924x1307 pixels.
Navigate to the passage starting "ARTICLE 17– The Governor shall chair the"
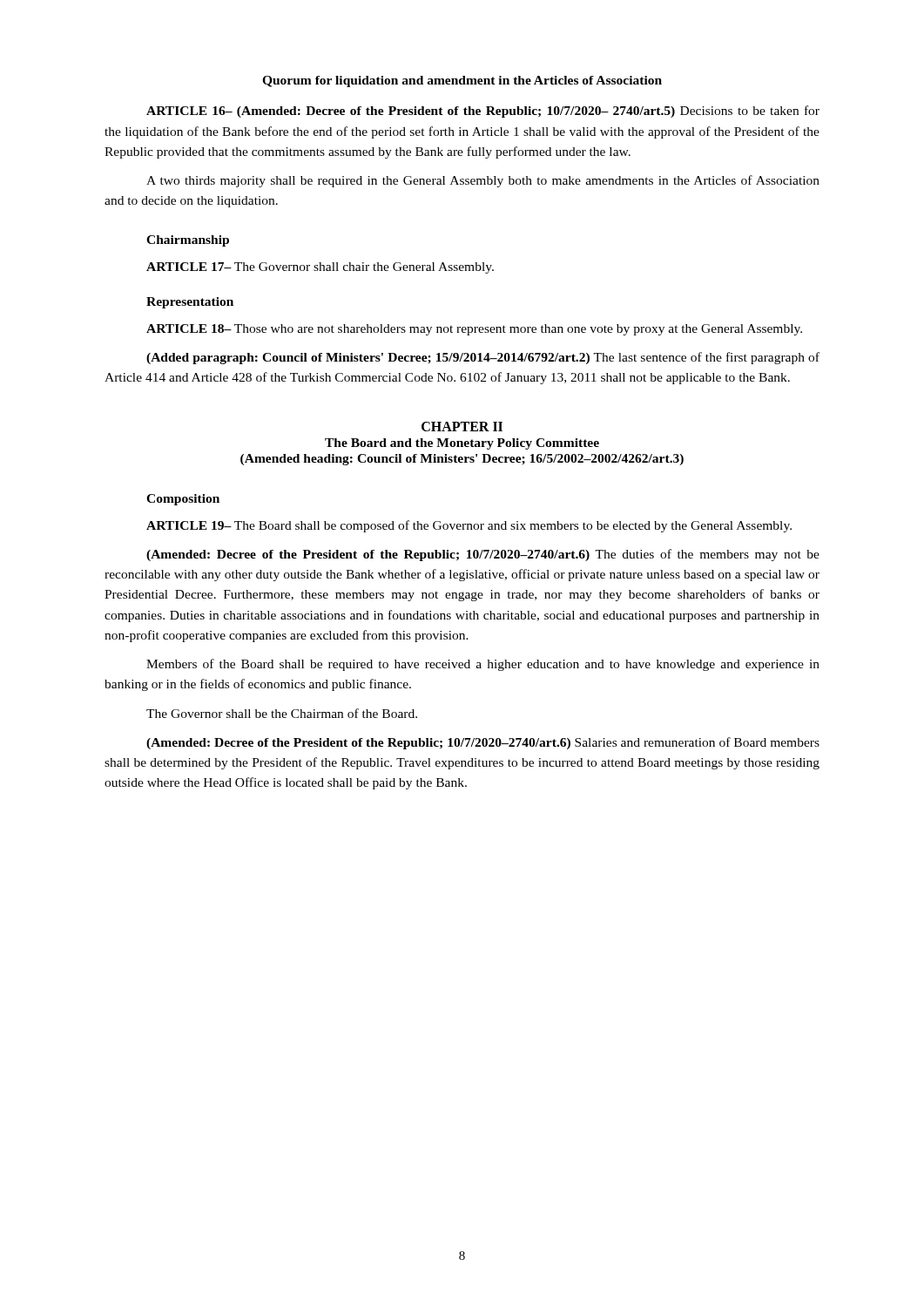click(462, 266)
